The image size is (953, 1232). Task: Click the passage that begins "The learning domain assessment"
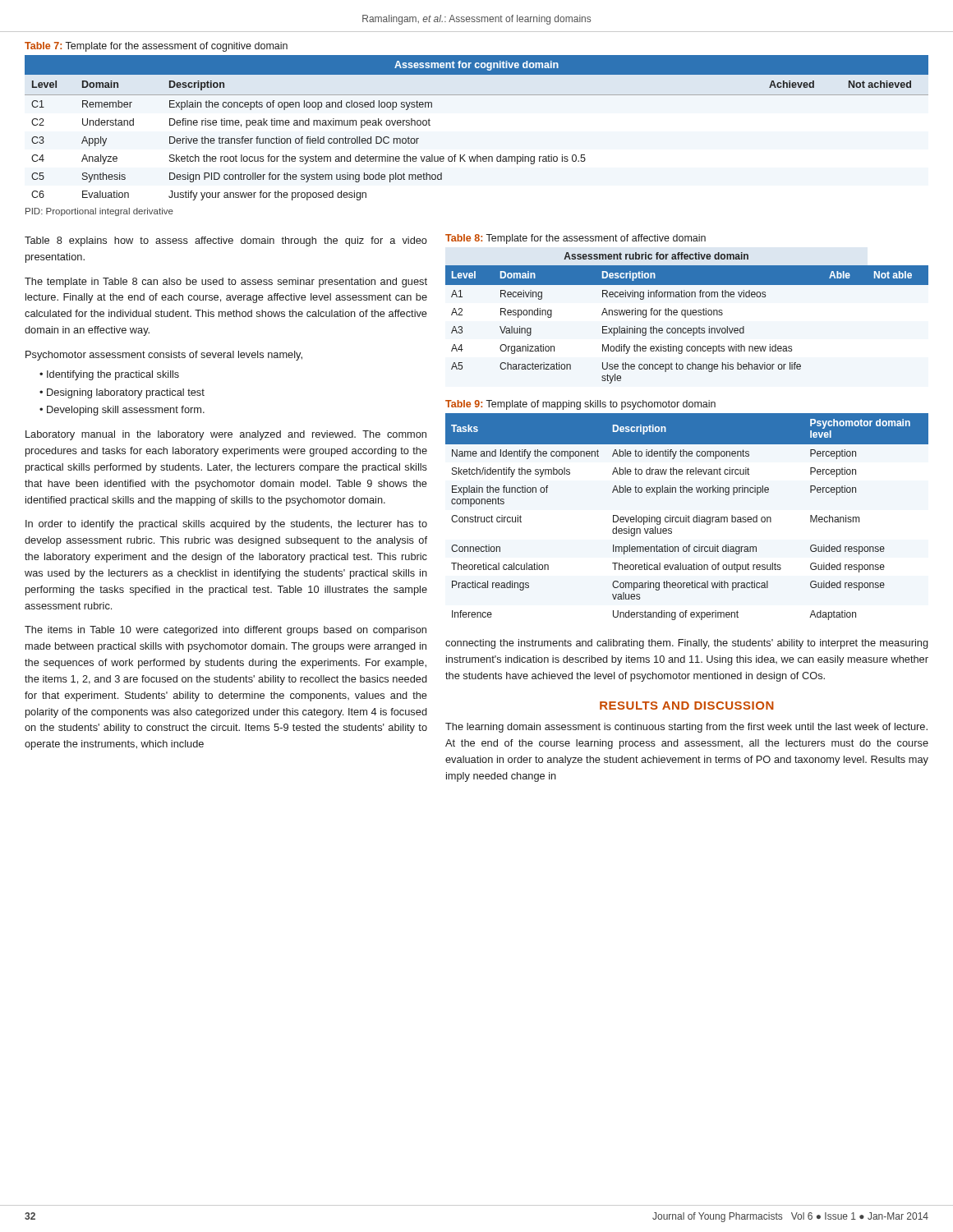pyautogui.click(x=687, y=751)
